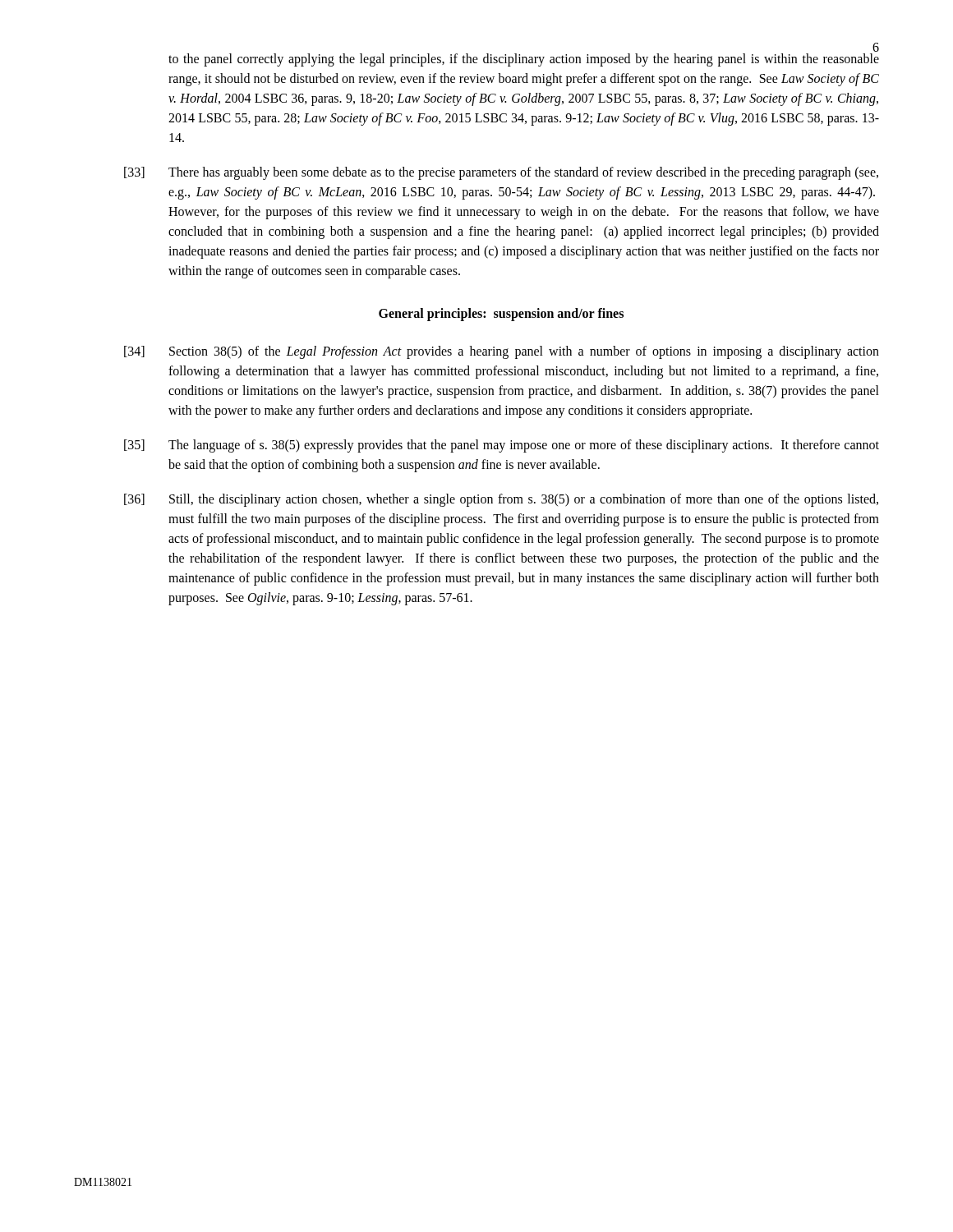
Task: Locate the region starting "[35] The language of s. 38(5) expressly"
Action: click(501, 455)
